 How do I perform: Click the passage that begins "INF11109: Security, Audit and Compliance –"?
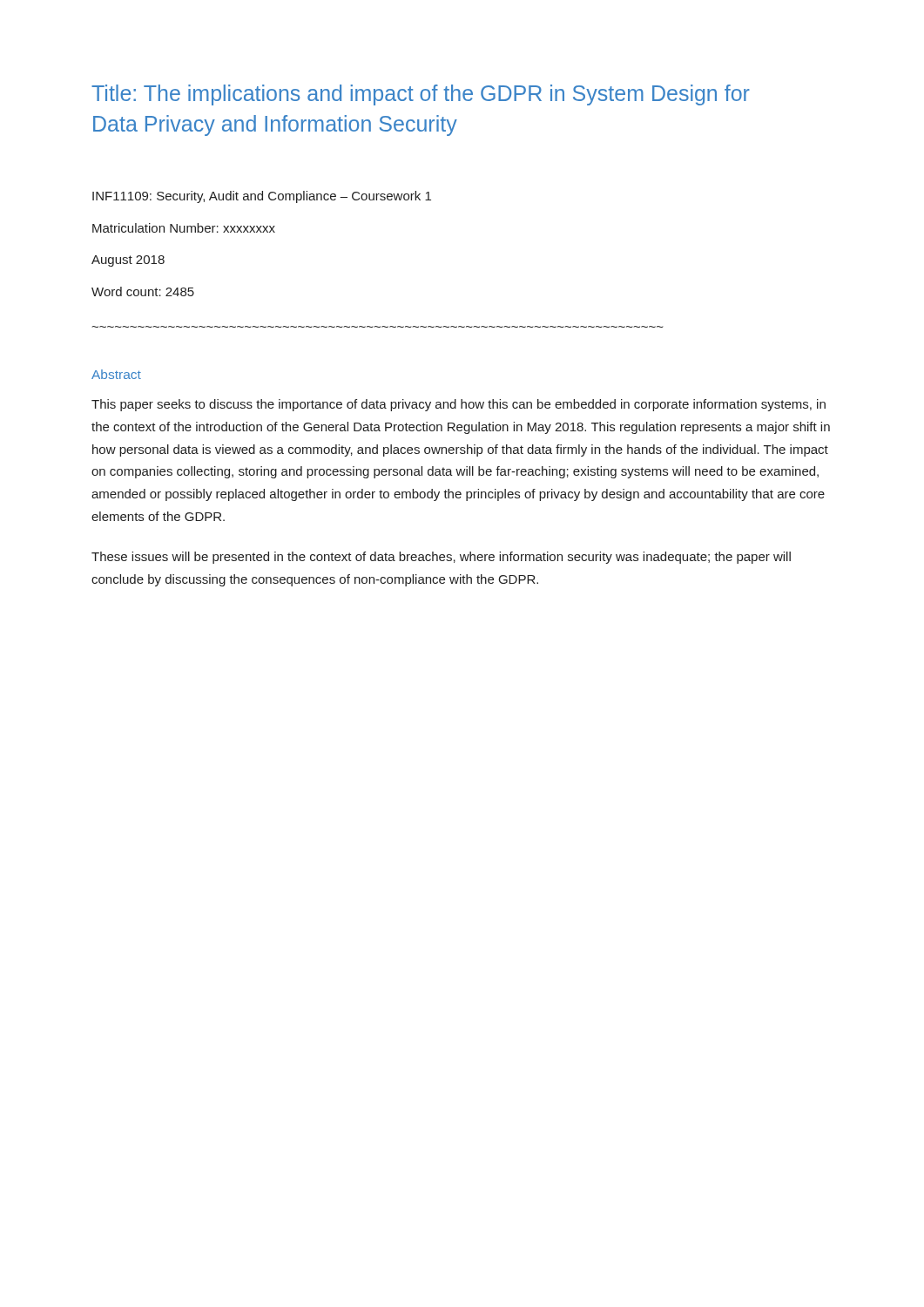point(262,197)
